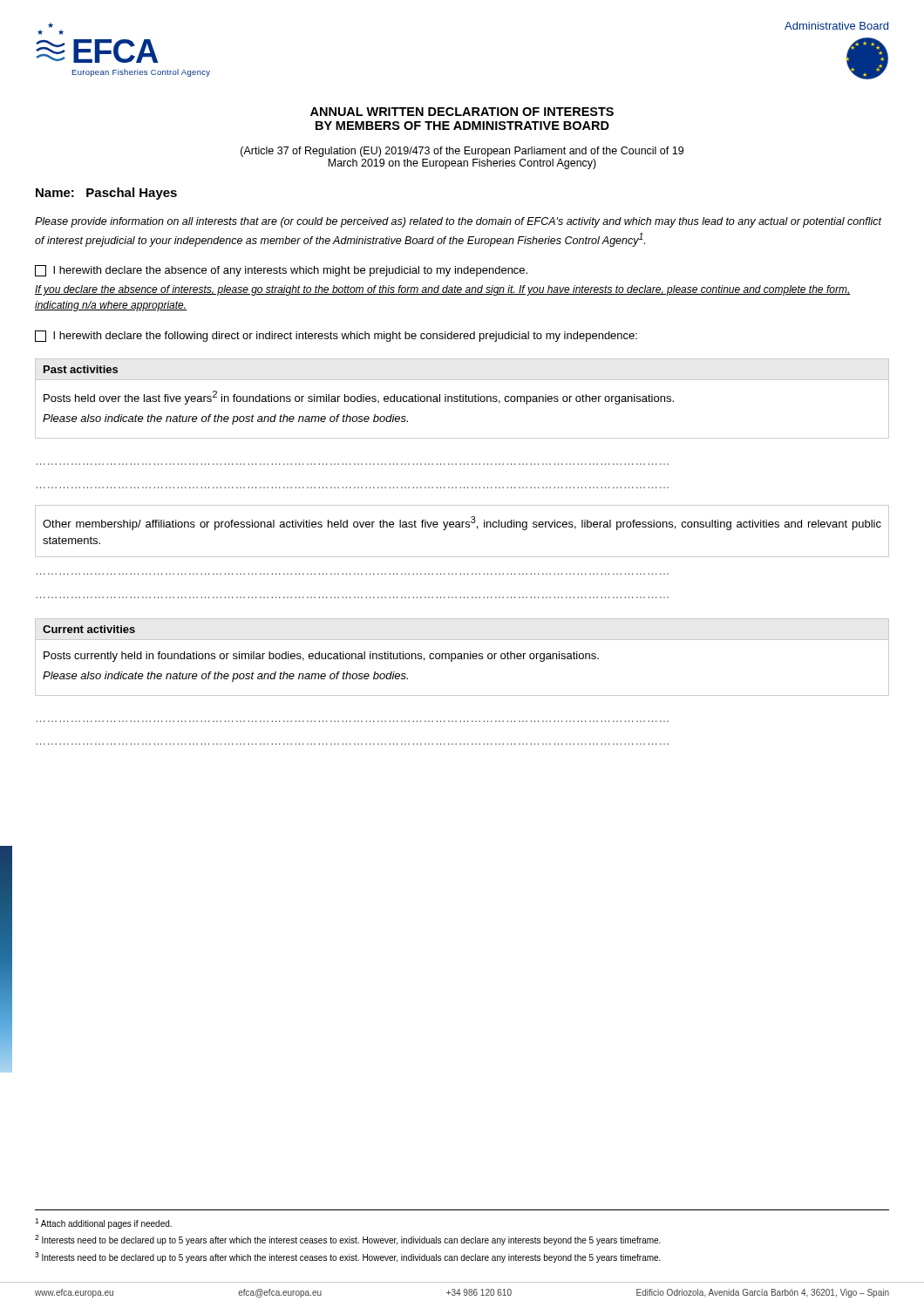Locate the text starting "Past activities"

(x=80, y=369)
